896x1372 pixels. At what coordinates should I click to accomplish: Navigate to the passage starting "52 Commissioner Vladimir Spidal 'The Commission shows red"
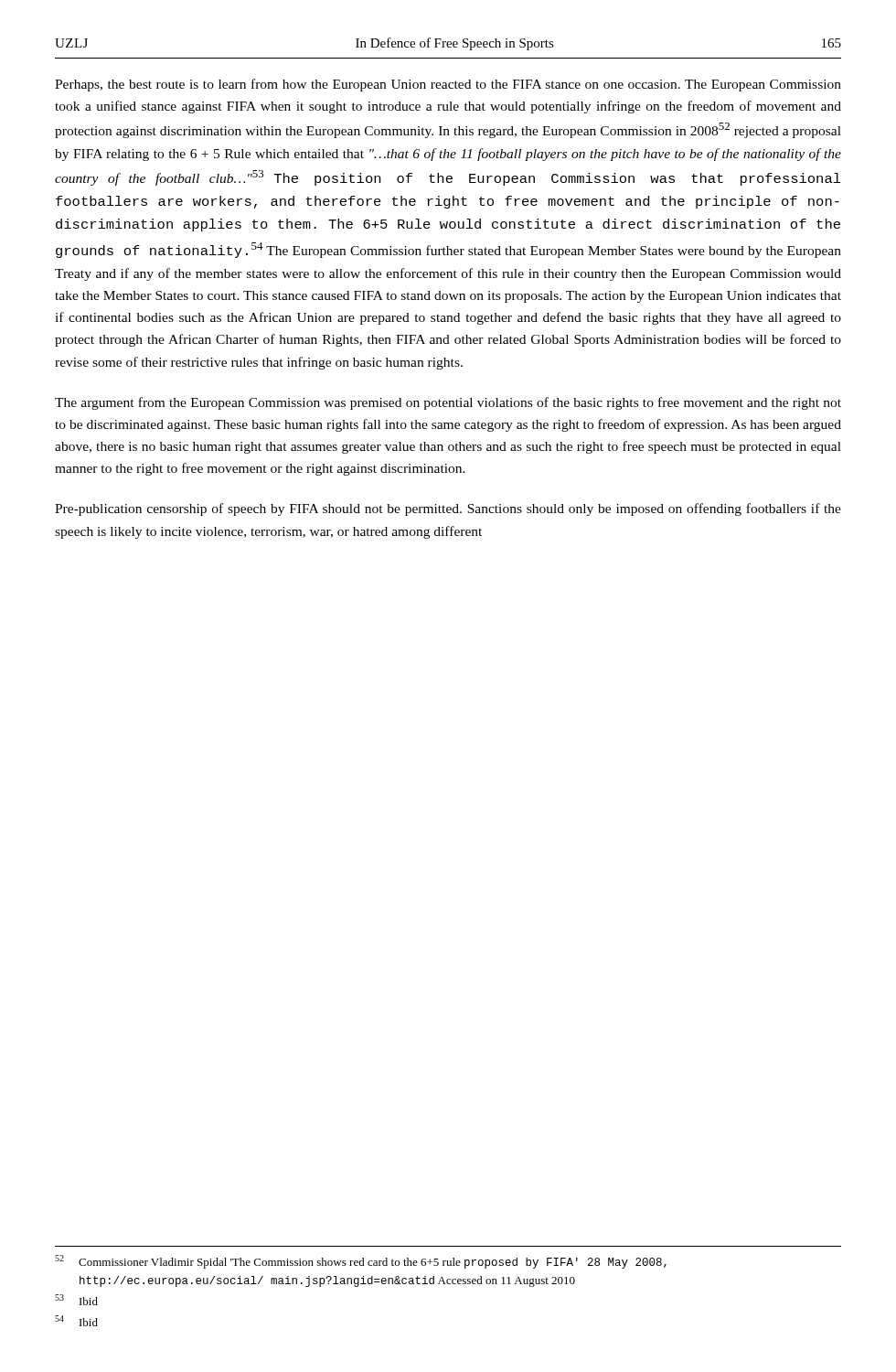click(x=448, y=1293)
